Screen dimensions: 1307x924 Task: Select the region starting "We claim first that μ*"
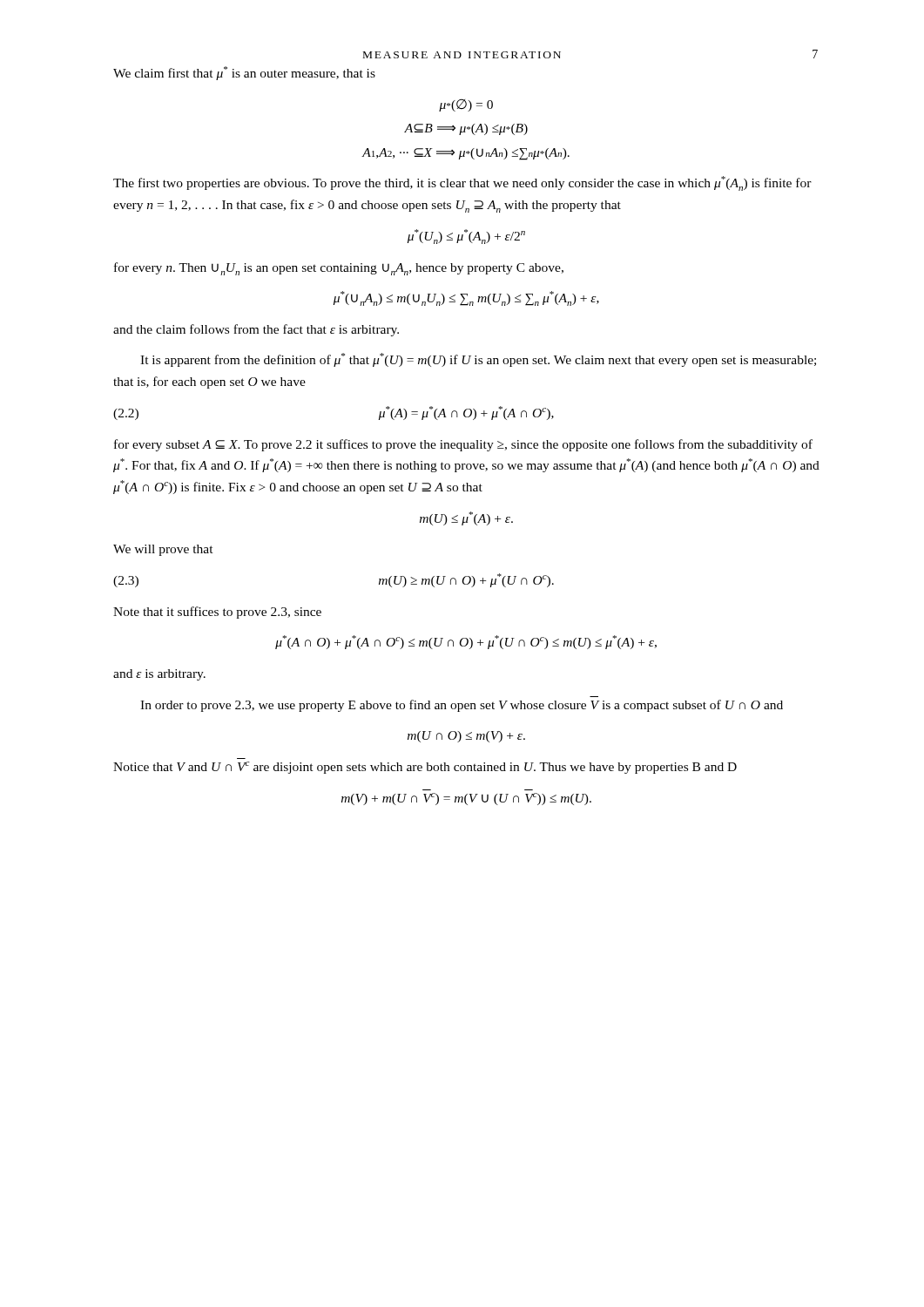point(244,73)
